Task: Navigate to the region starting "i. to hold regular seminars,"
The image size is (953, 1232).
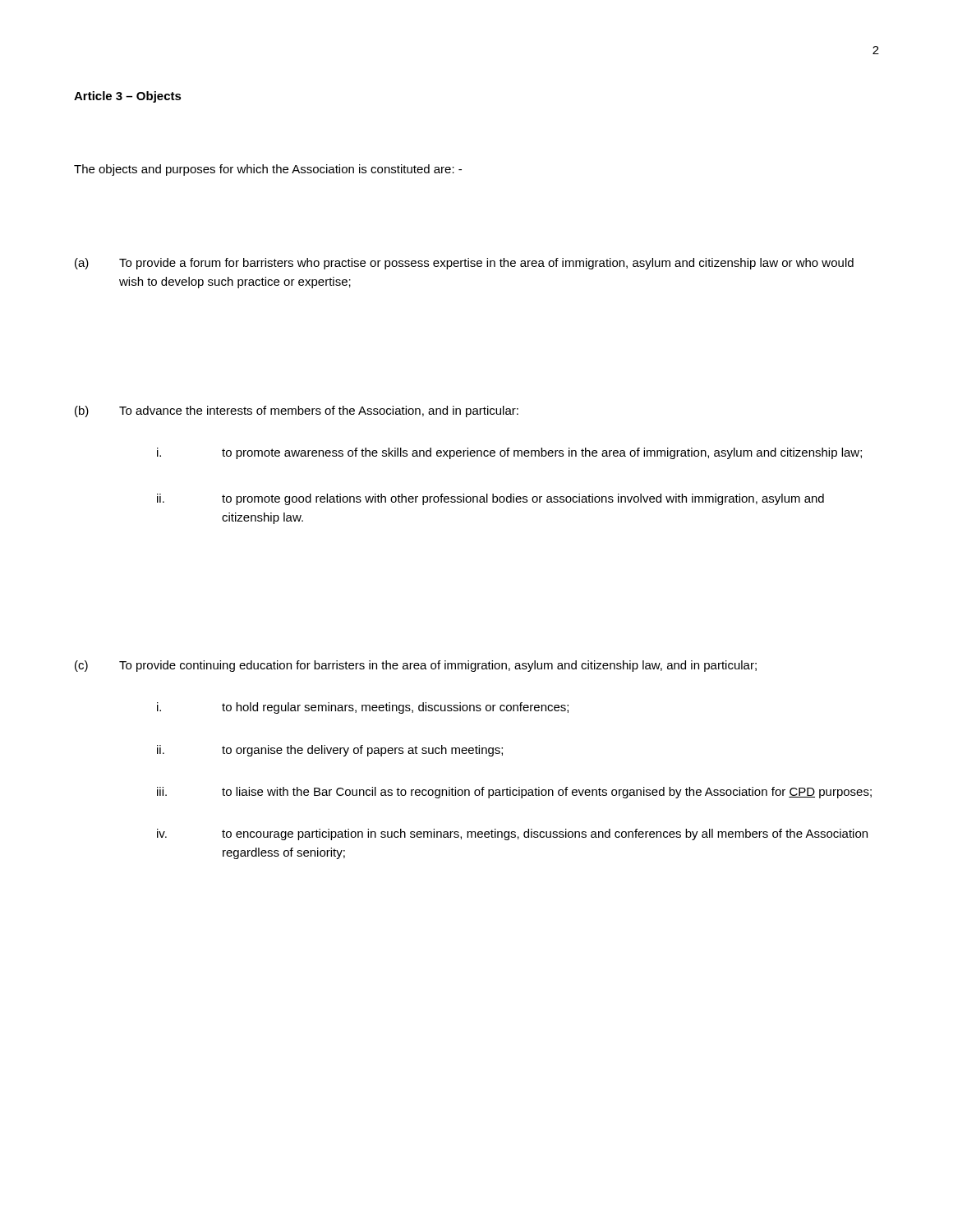Action: (x=476, y=707)
